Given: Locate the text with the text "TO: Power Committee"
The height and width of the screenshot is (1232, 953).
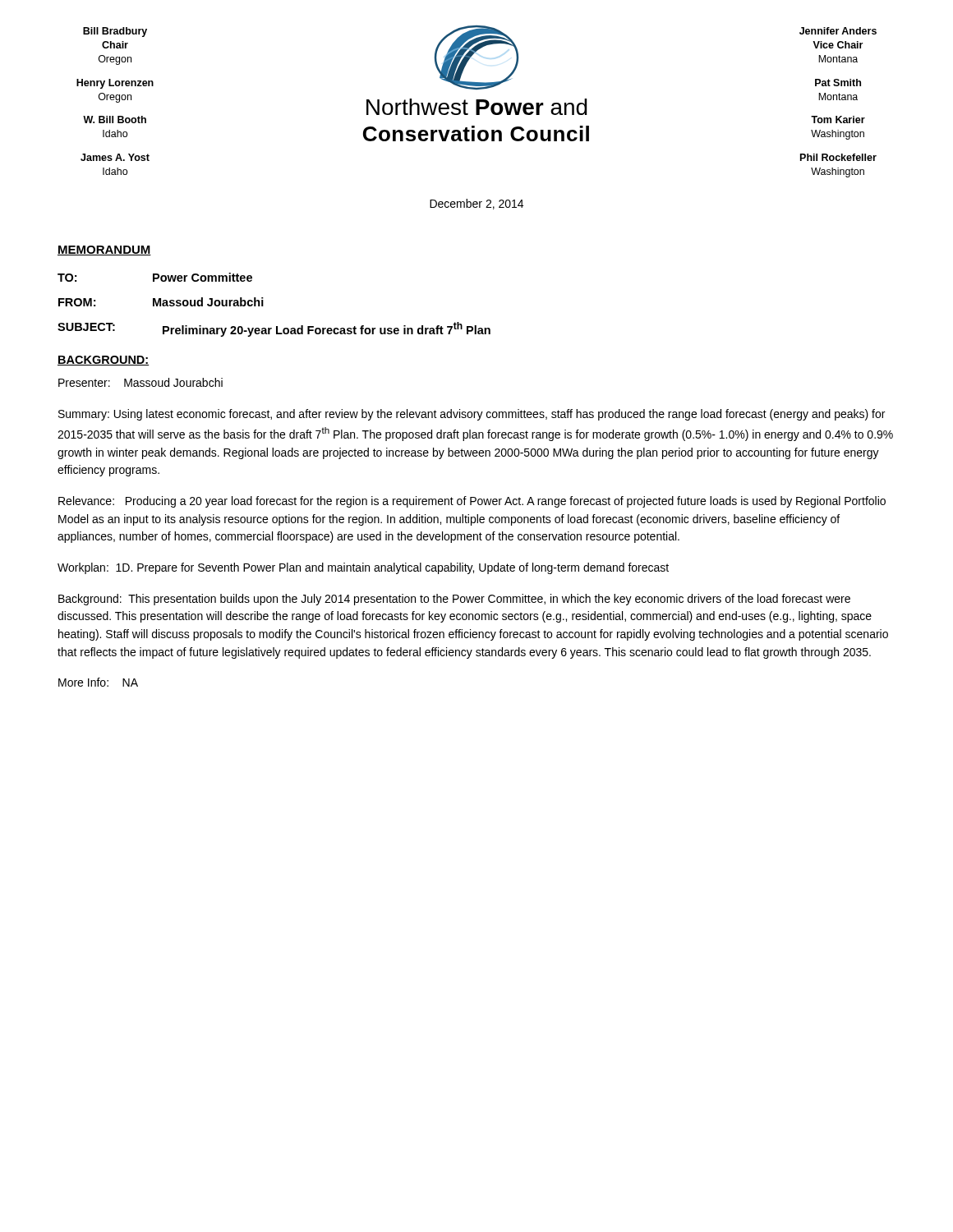Looking at the screenshot, I should coord(155,278).
